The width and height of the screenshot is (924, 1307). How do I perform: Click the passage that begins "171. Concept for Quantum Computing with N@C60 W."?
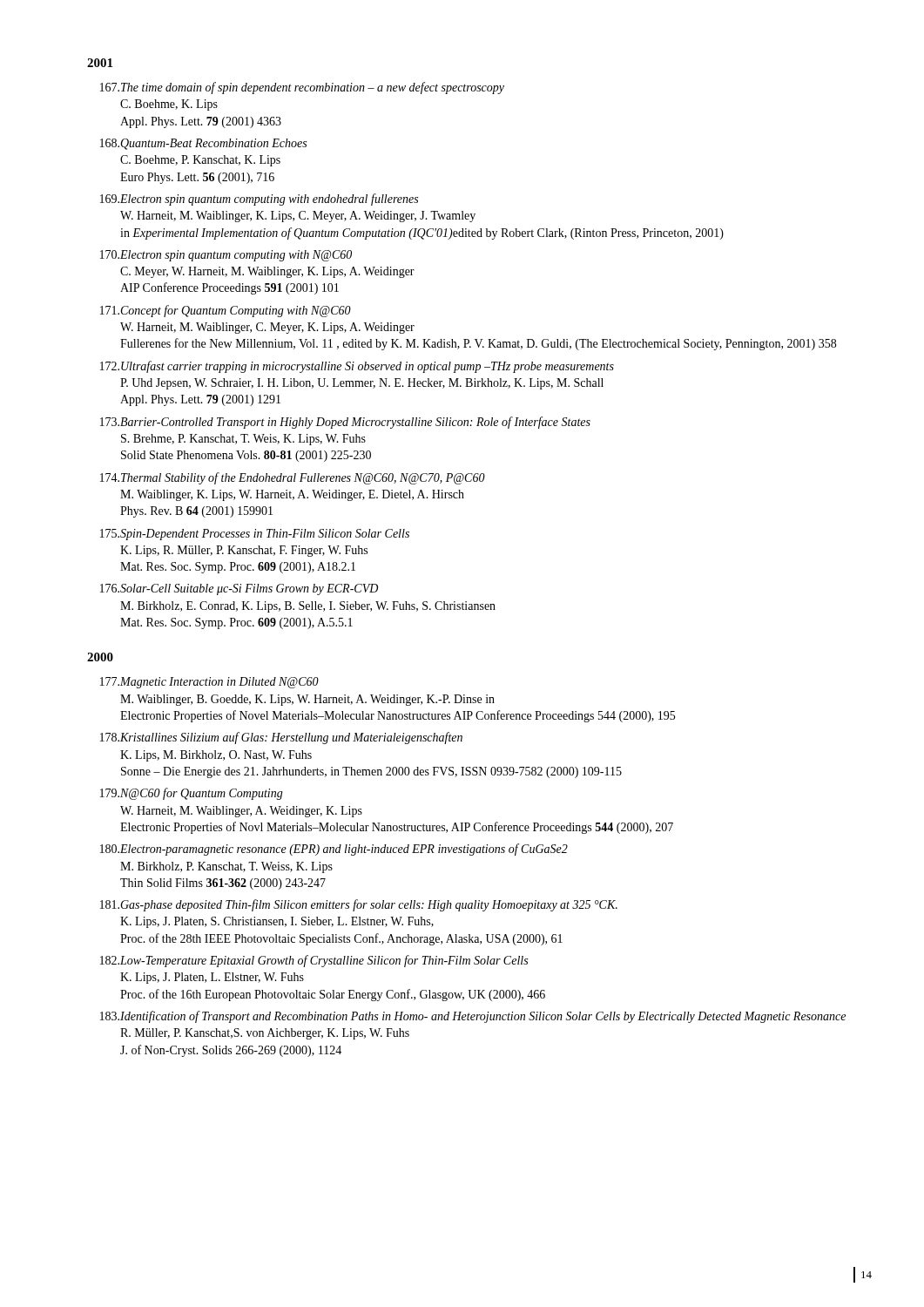tap(226, 311)
